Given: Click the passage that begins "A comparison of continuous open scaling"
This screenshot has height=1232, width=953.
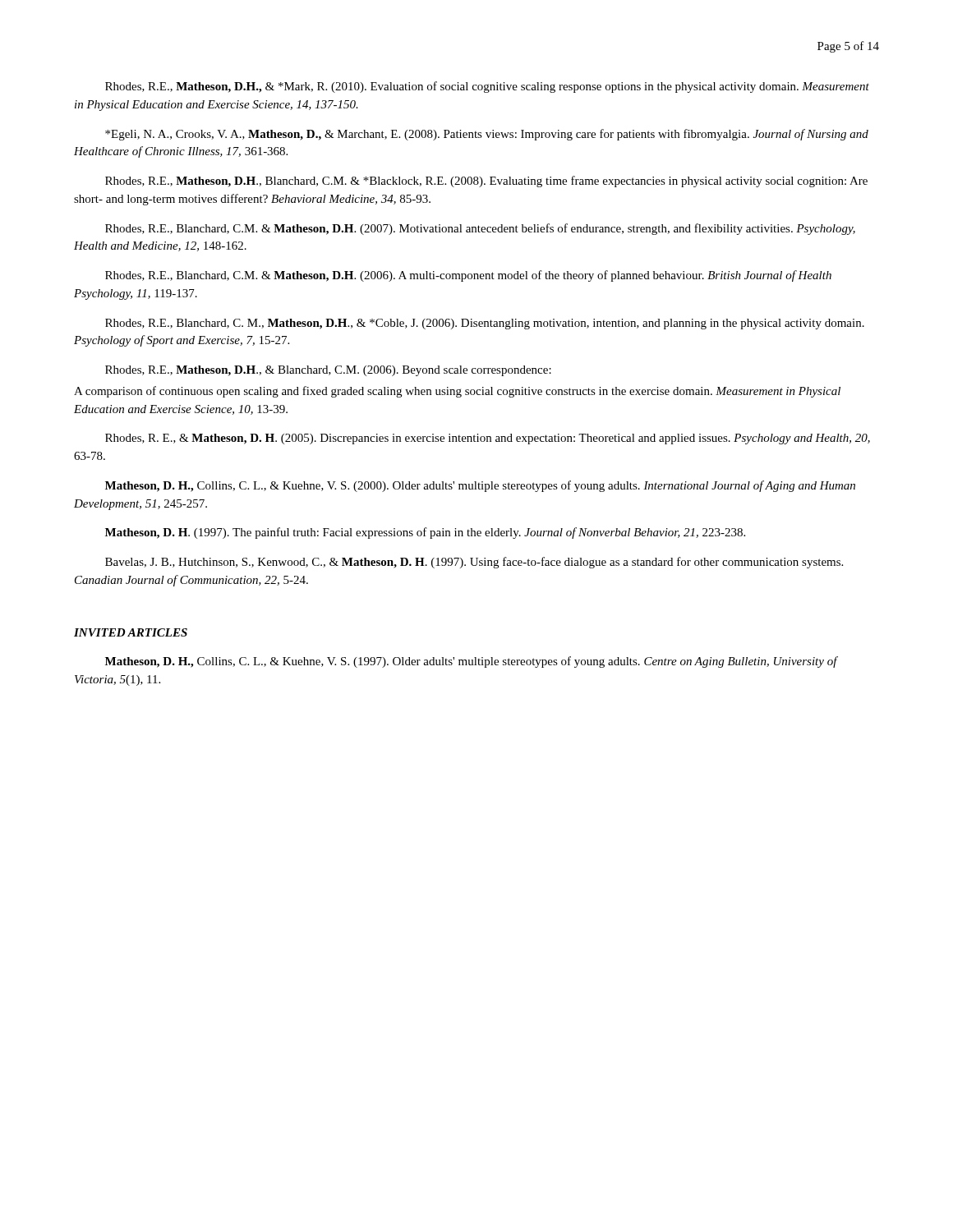Looking at the screenshot, I should pyautogui.click(x=457, y=400).
